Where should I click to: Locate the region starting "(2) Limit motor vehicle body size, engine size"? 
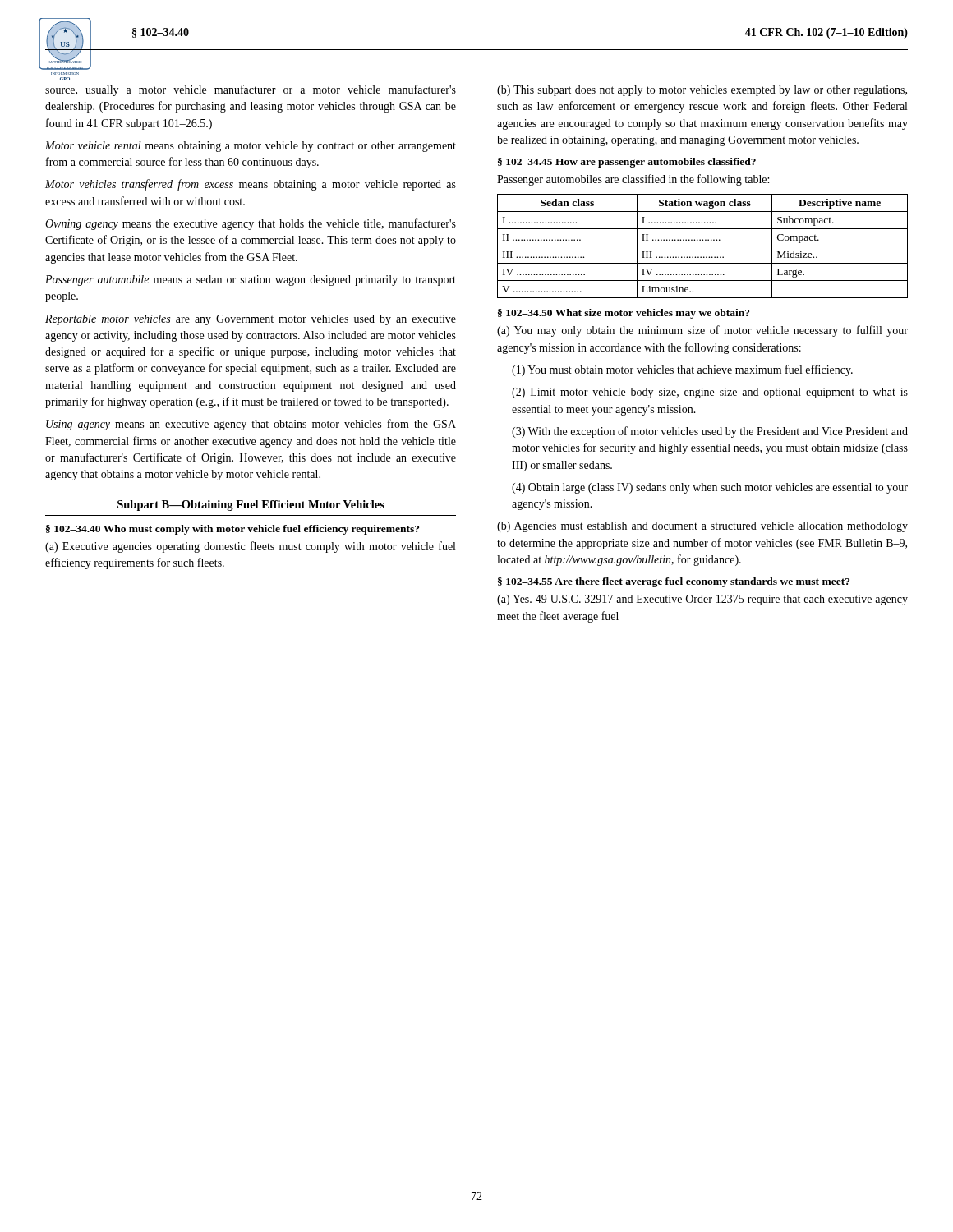(x=710, y=401)
